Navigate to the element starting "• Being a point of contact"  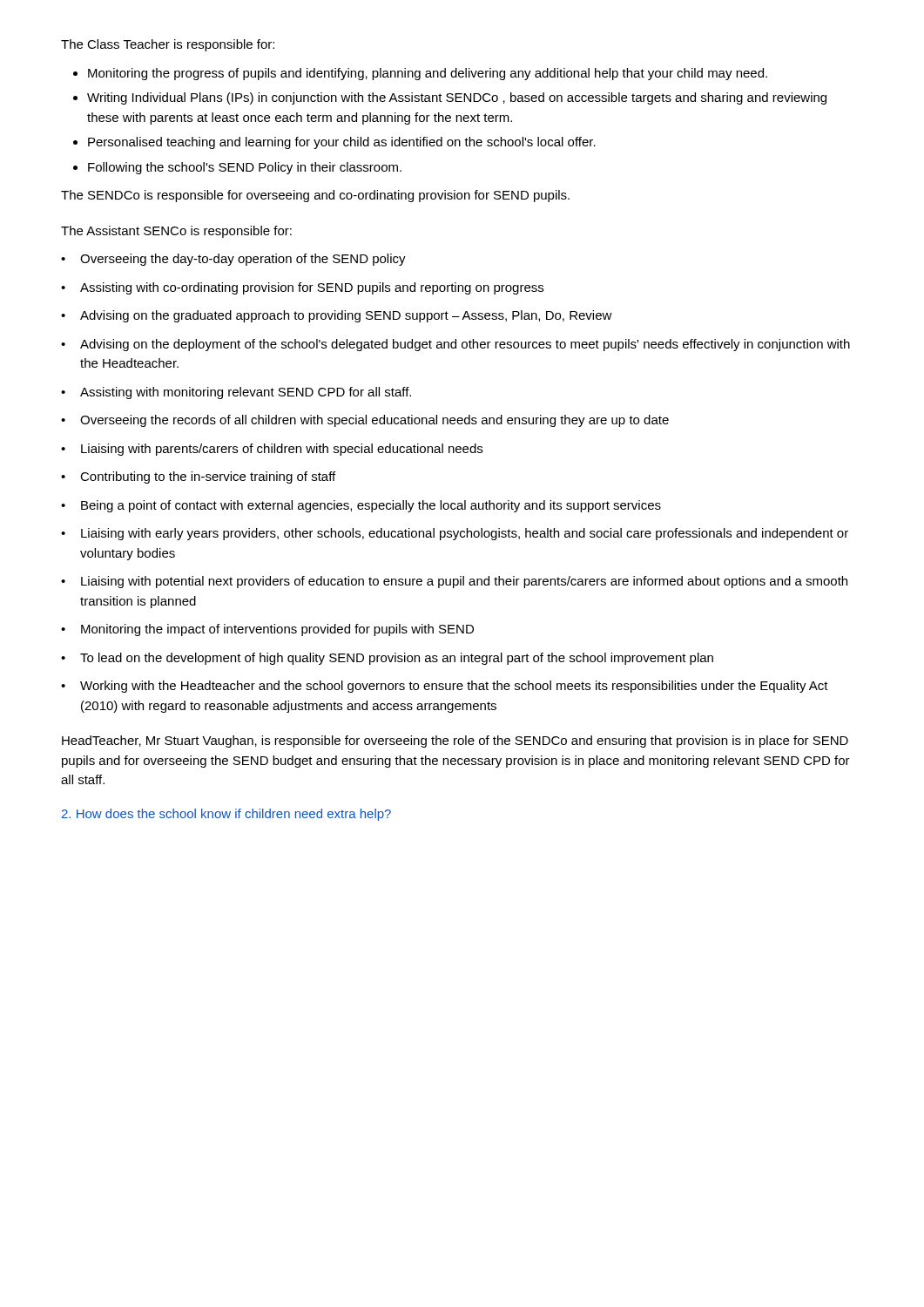pos(462,505)
